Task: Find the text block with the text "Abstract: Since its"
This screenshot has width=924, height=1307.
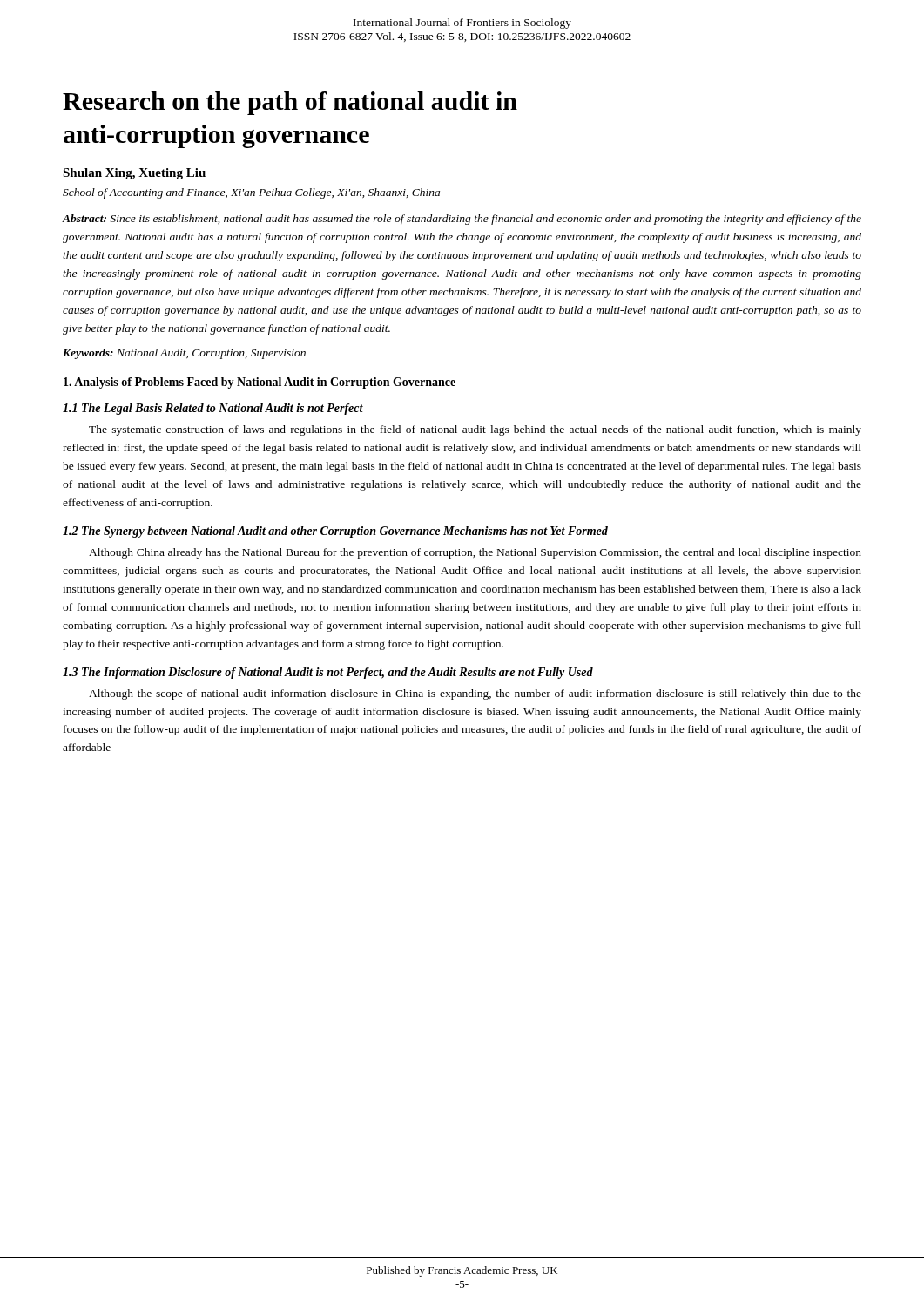Action: pyautogui.click(x=462, y=273)
